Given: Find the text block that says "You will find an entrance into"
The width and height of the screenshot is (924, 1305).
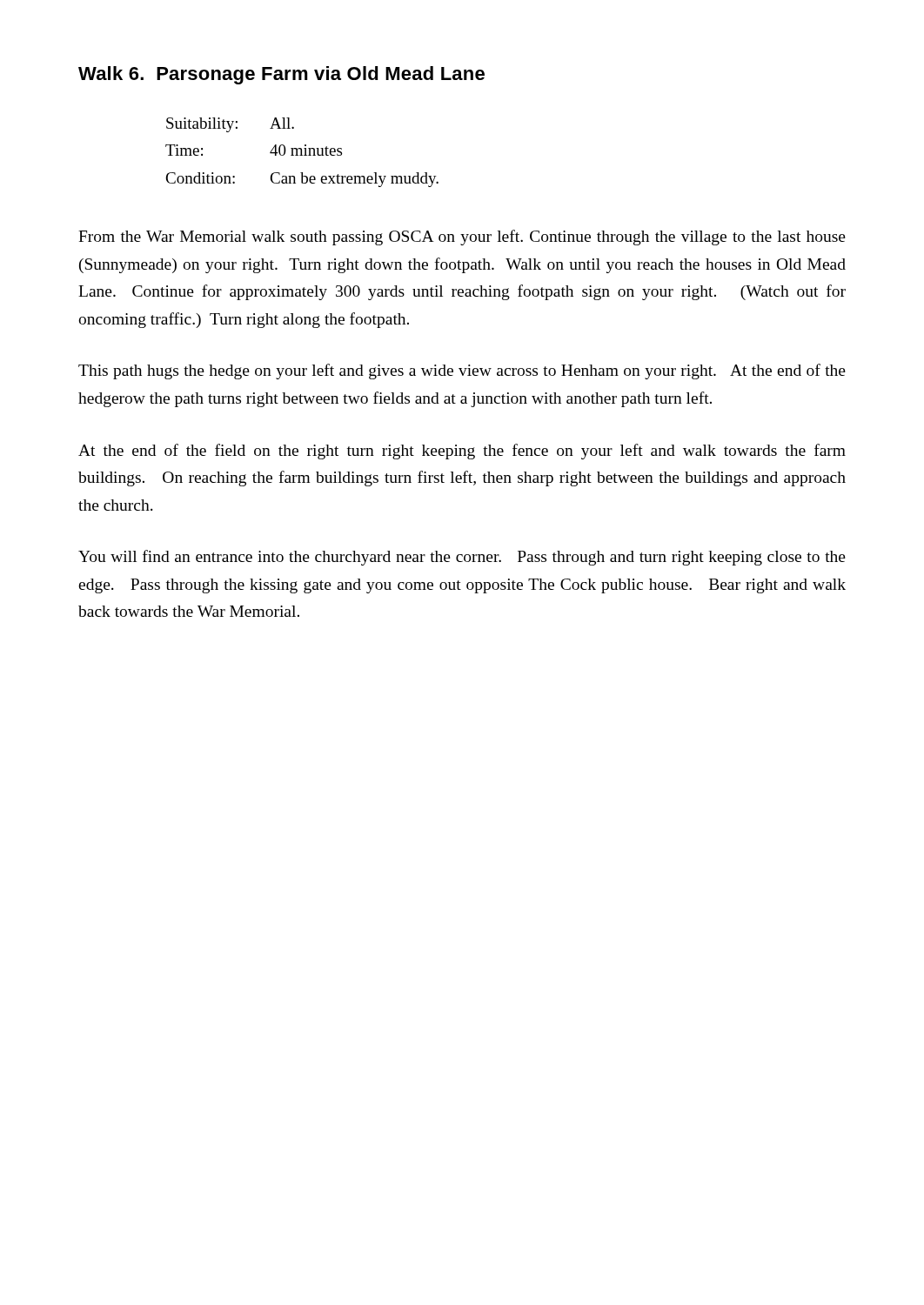Looking at the screenshot, I should point(462,584).
